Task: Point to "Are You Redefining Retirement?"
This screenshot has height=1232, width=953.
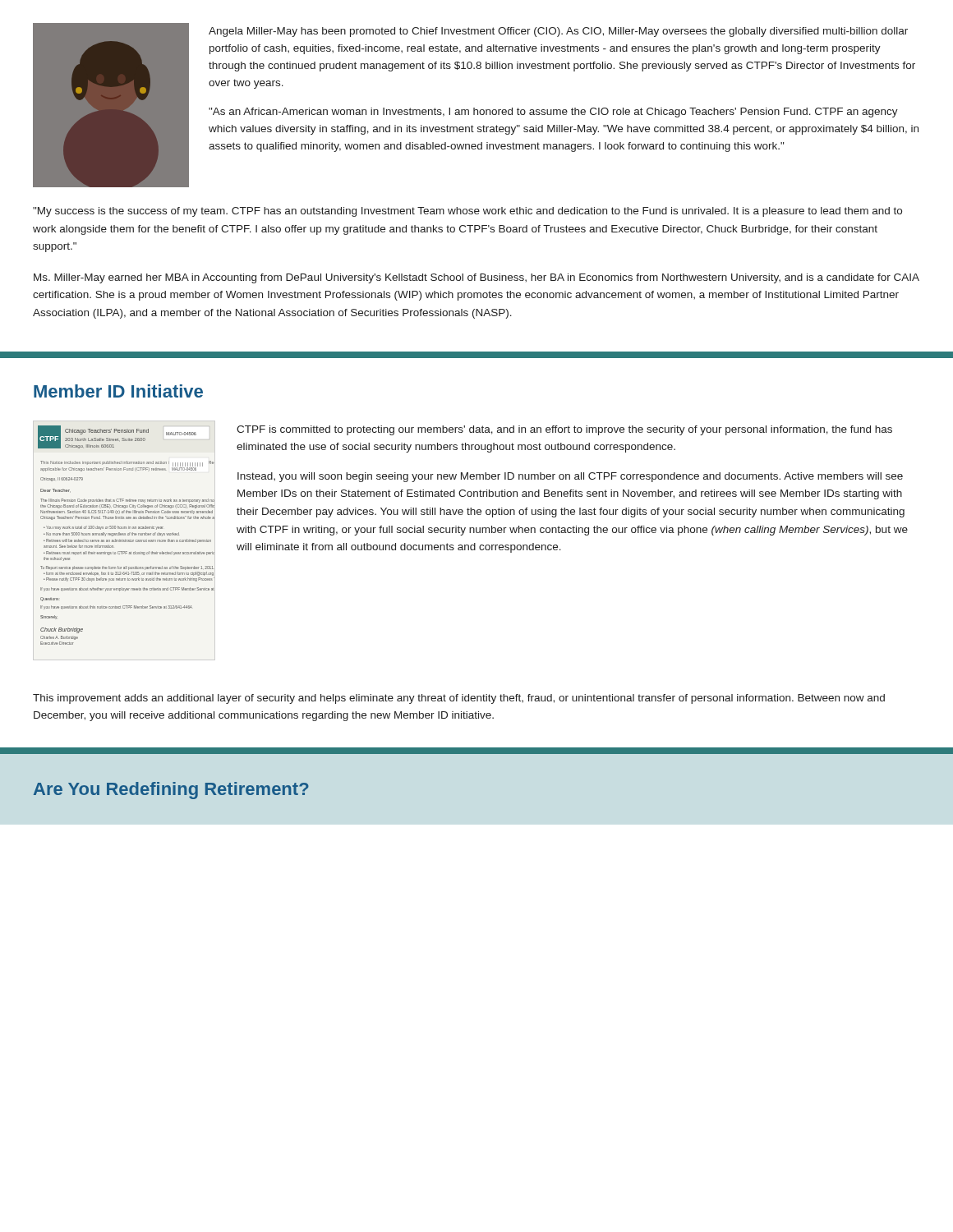Action: point(171,789)
